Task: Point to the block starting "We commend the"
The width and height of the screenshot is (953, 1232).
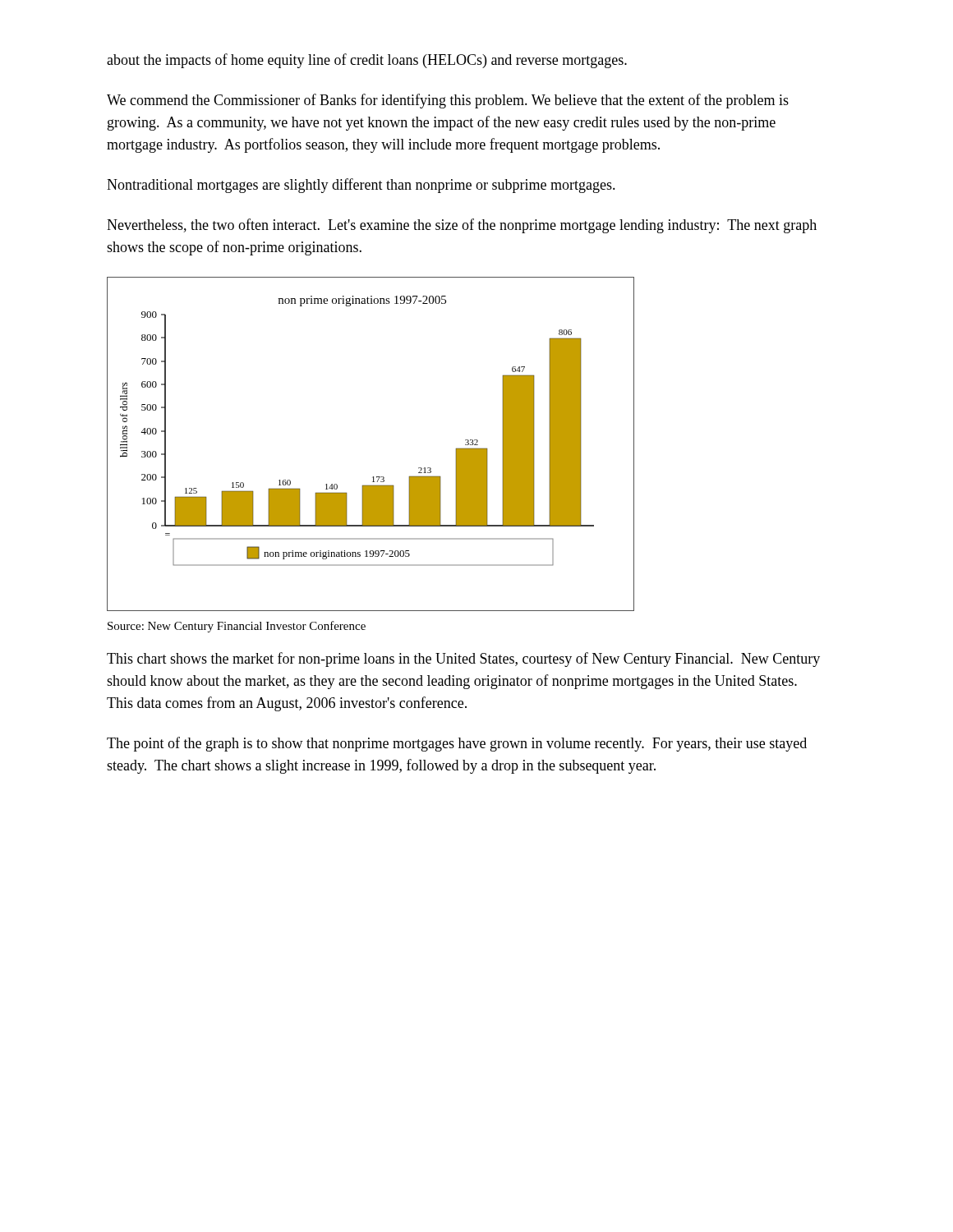Action: (448, 122)
